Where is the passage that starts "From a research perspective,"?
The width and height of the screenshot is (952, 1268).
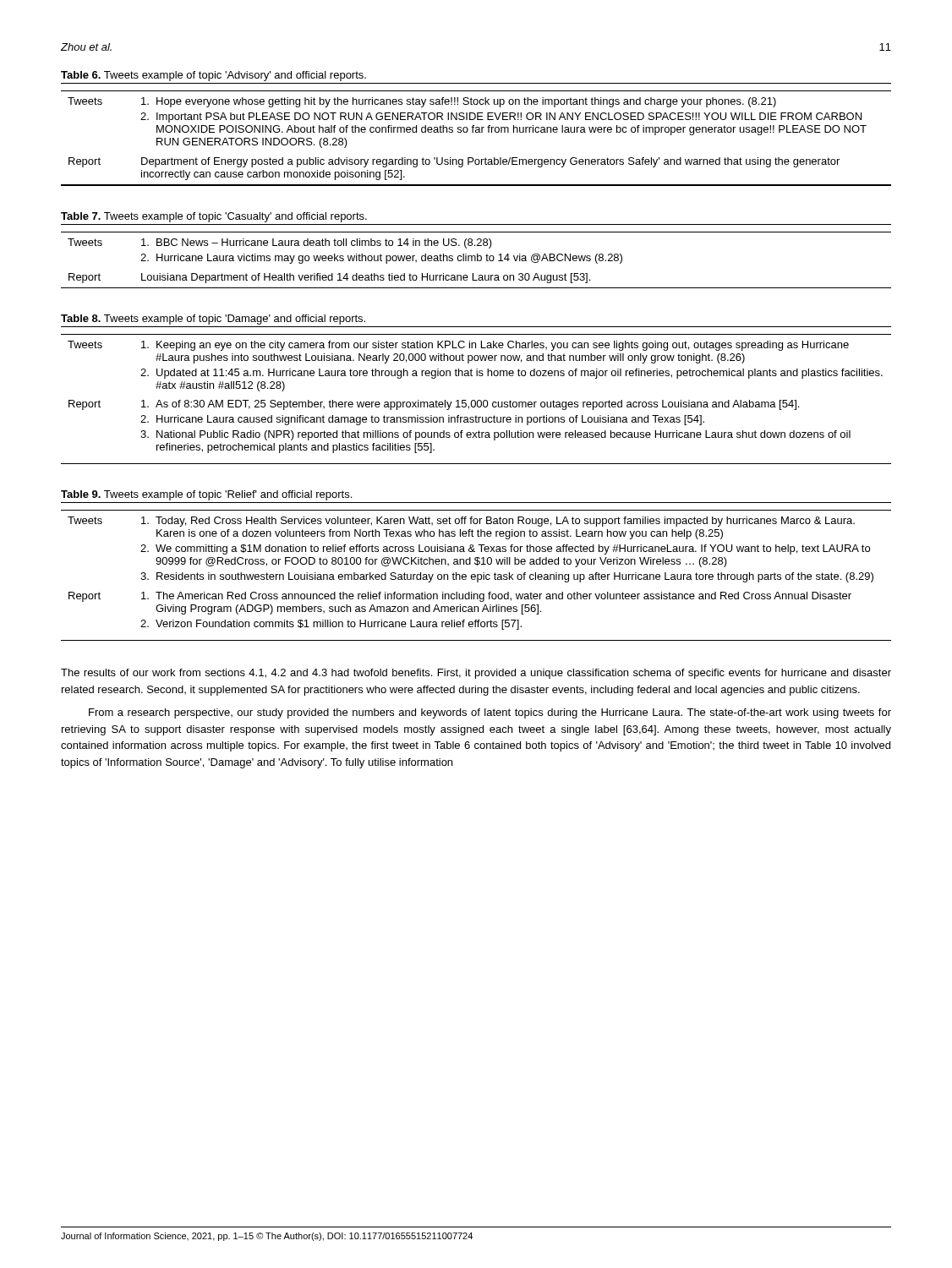[476, 737]
